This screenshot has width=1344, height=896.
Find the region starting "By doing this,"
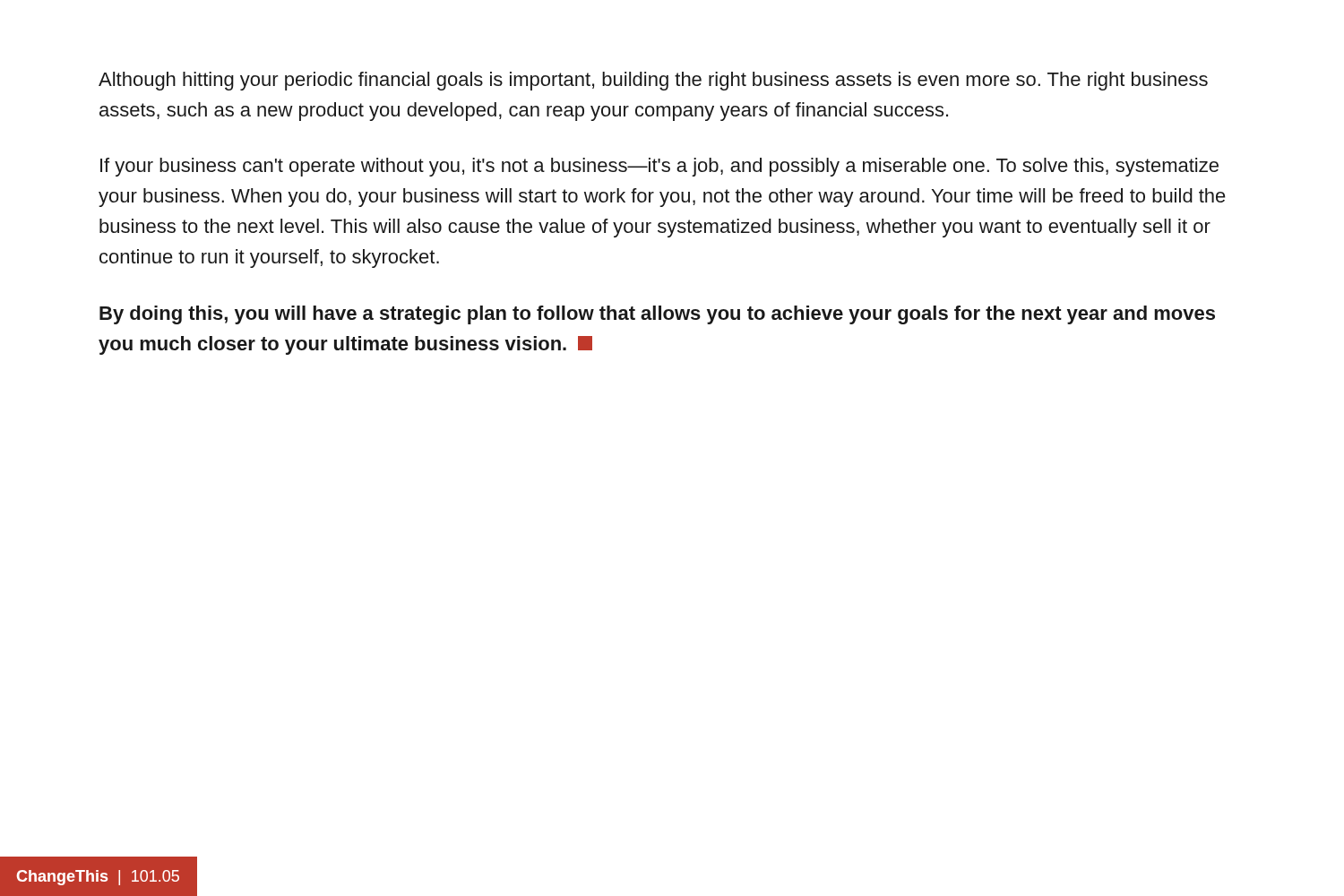(657, 328)
